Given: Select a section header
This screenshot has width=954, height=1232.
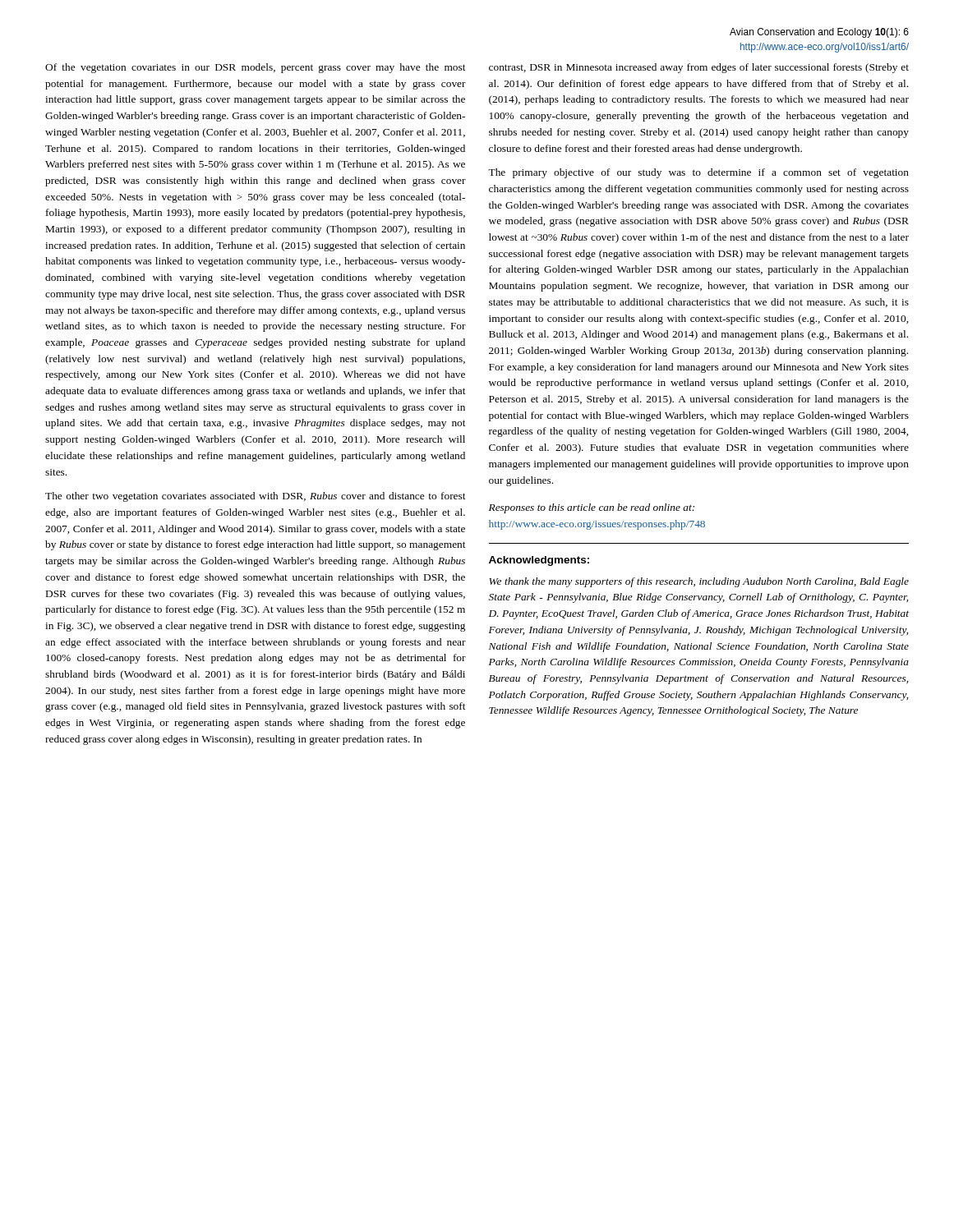Looking at the screenshot, I should click(539, 560).
